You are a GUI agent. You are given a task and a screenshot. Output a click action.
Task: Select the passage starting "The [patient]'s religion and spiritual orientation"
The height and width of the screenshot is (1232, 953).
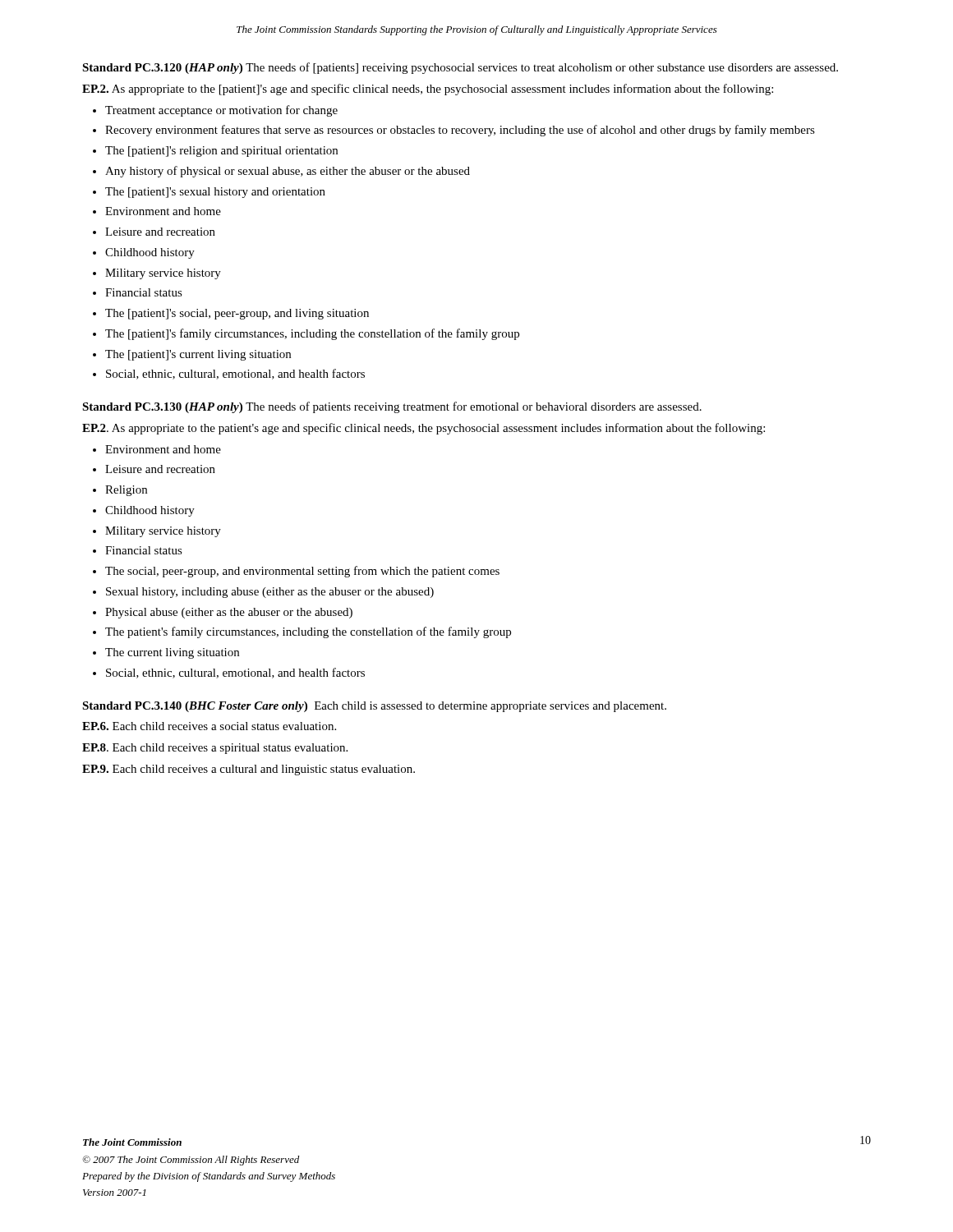[222, 150]
